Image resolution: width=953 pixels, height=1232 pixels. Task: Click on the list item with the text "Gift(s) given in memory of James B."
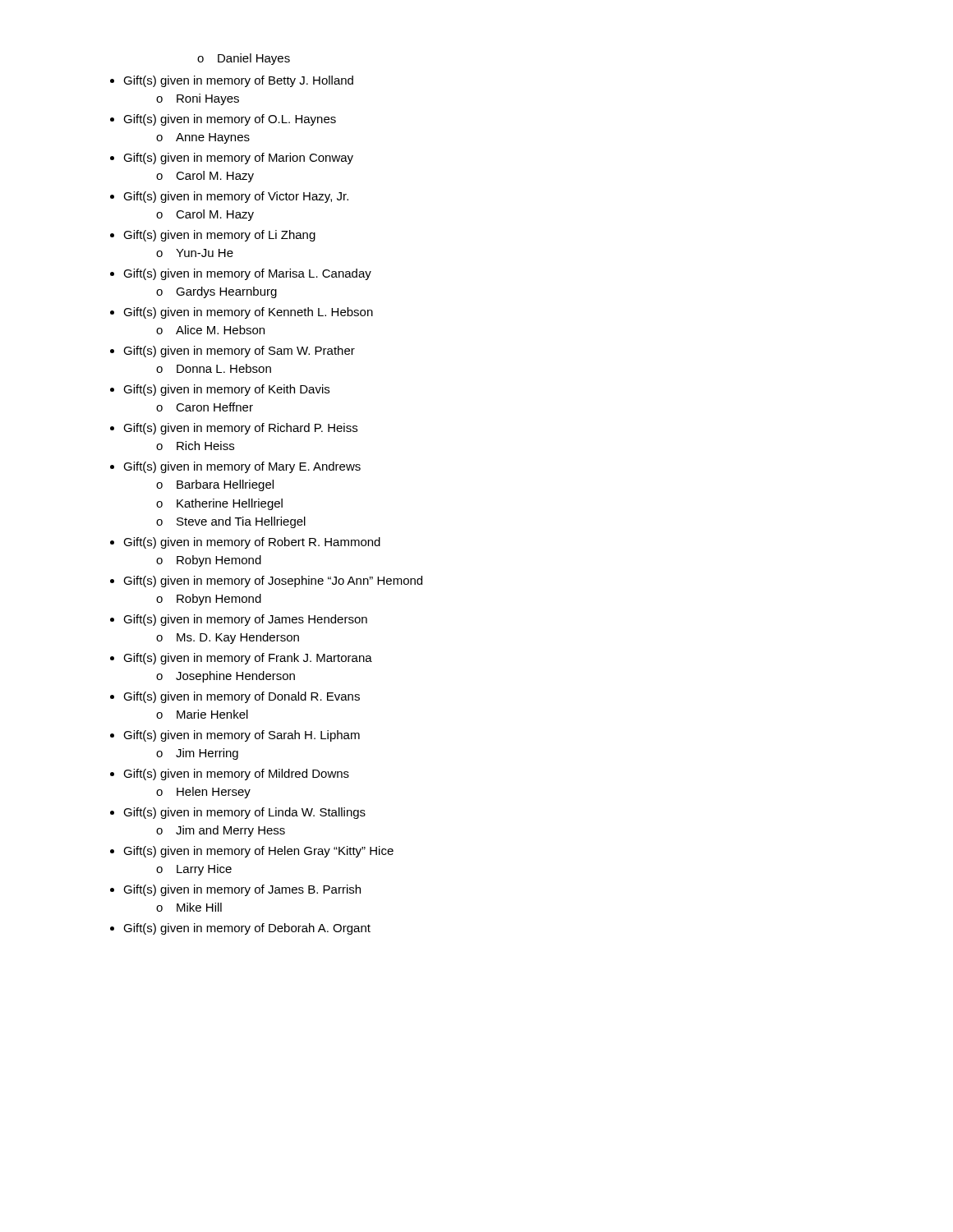pyautogui.click(x=242, y=890)
